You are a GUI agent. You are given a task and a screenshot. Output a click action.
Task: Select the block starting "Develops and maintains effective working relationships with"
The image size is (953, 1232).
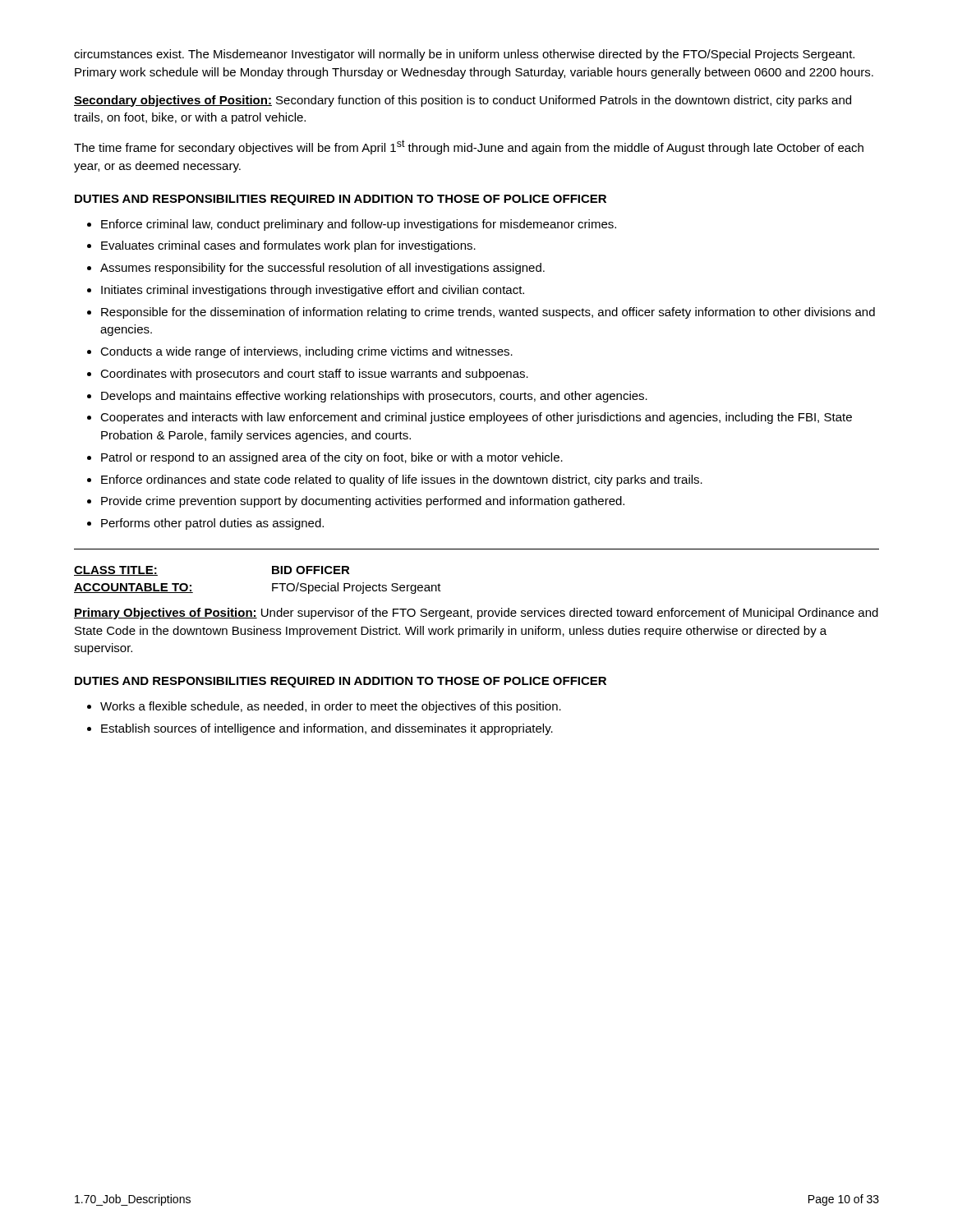coord(490,395)
